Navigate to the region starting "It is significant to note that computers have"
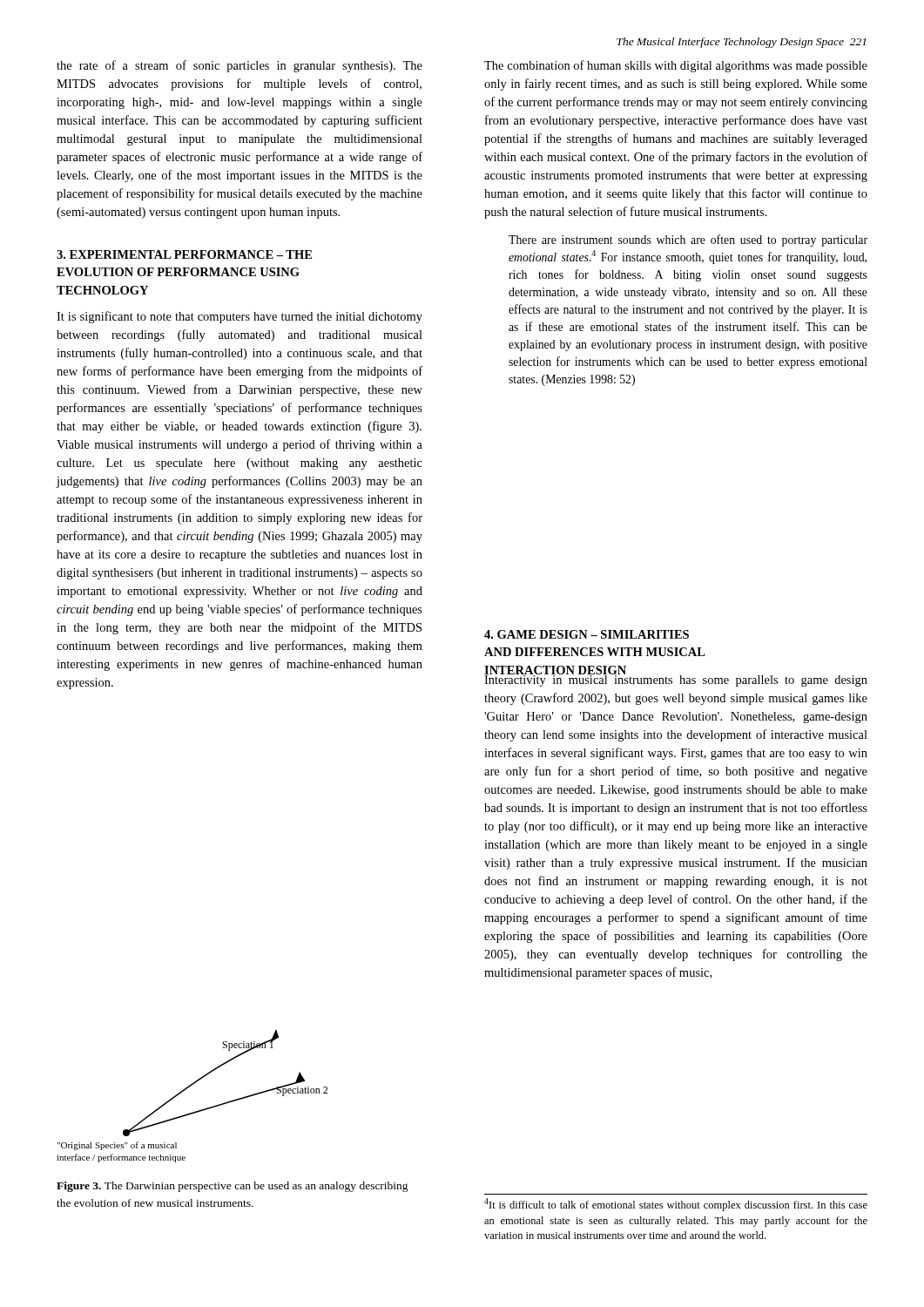The image size is (924, 1307). (240, 500)
